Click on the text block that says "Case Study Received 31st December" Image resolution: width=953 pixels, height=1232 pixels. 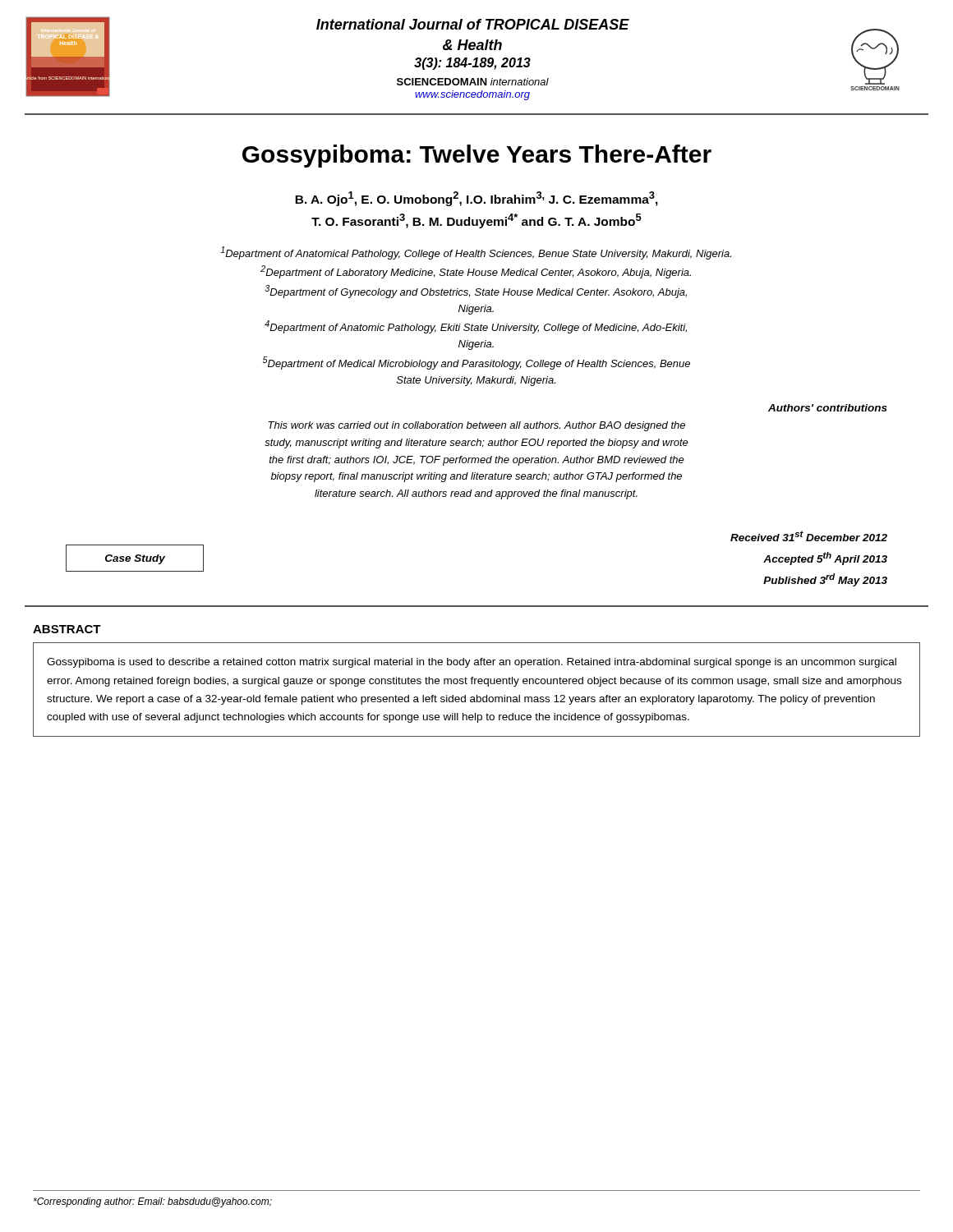pyautogui.click(x=809, y=536)
